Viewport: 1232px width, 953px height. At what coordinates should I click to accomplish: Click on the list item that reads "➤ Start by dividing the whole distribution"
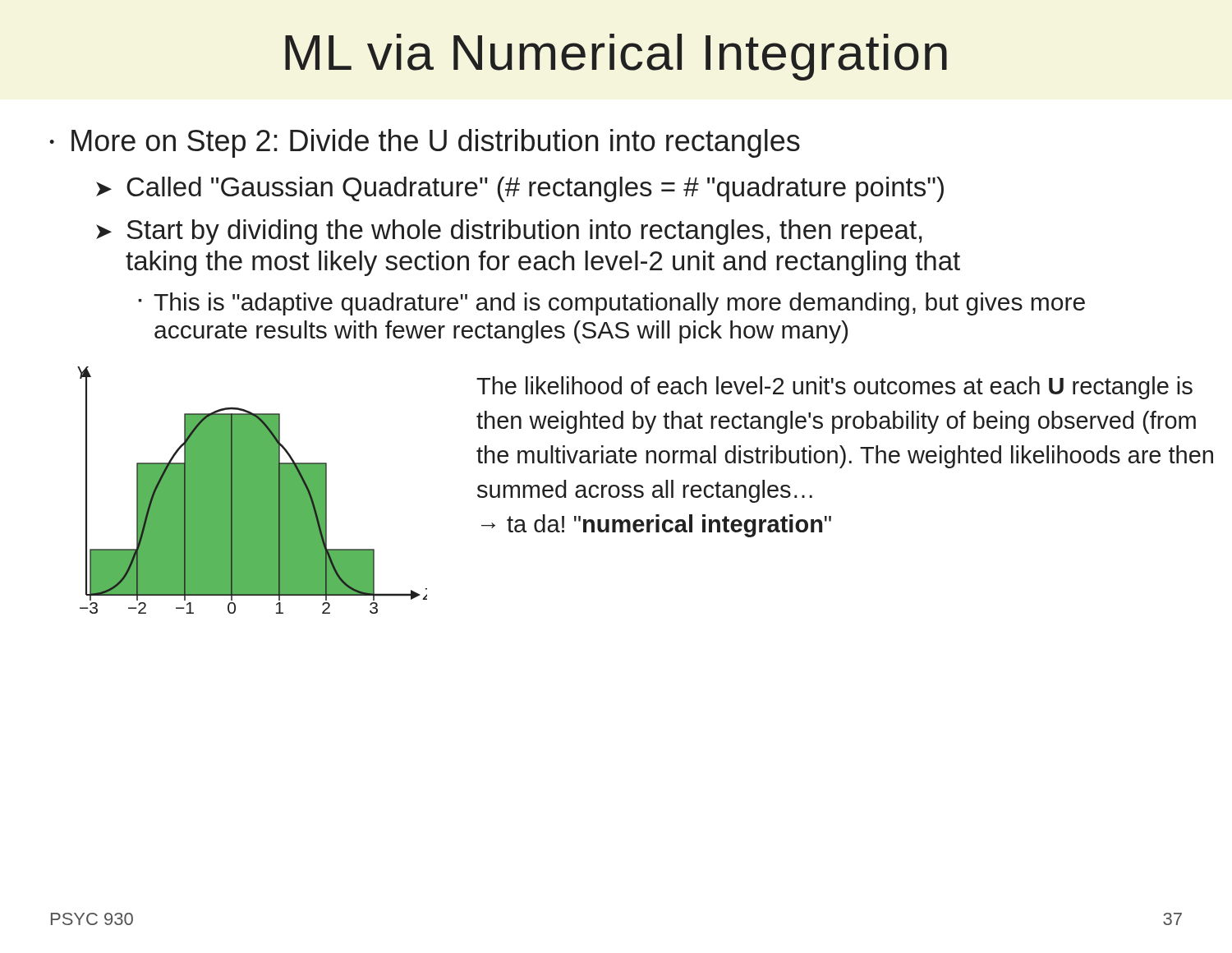[527, 246]
